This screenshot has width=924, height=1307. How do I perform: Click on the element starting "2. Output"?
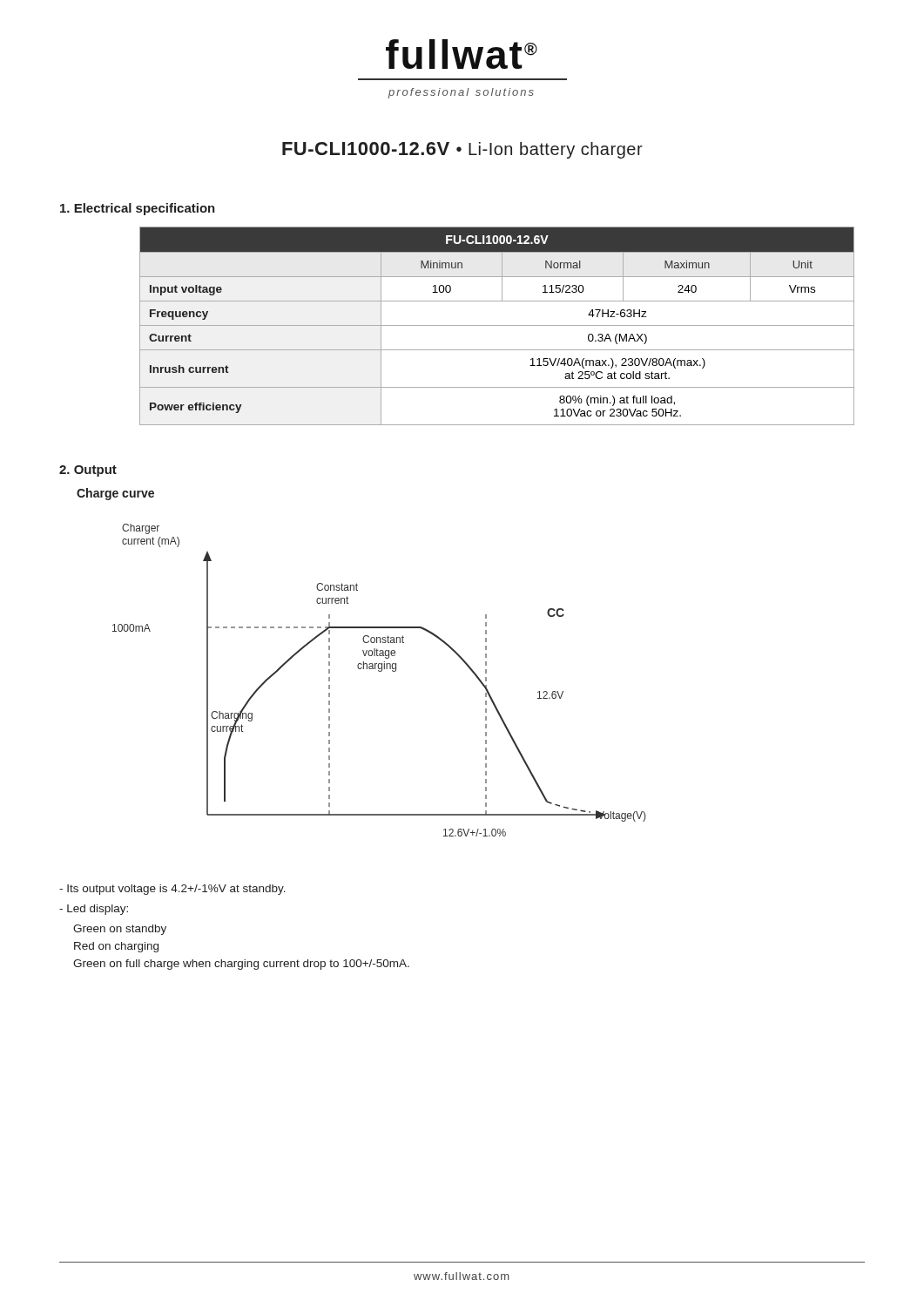click(88, 469)
